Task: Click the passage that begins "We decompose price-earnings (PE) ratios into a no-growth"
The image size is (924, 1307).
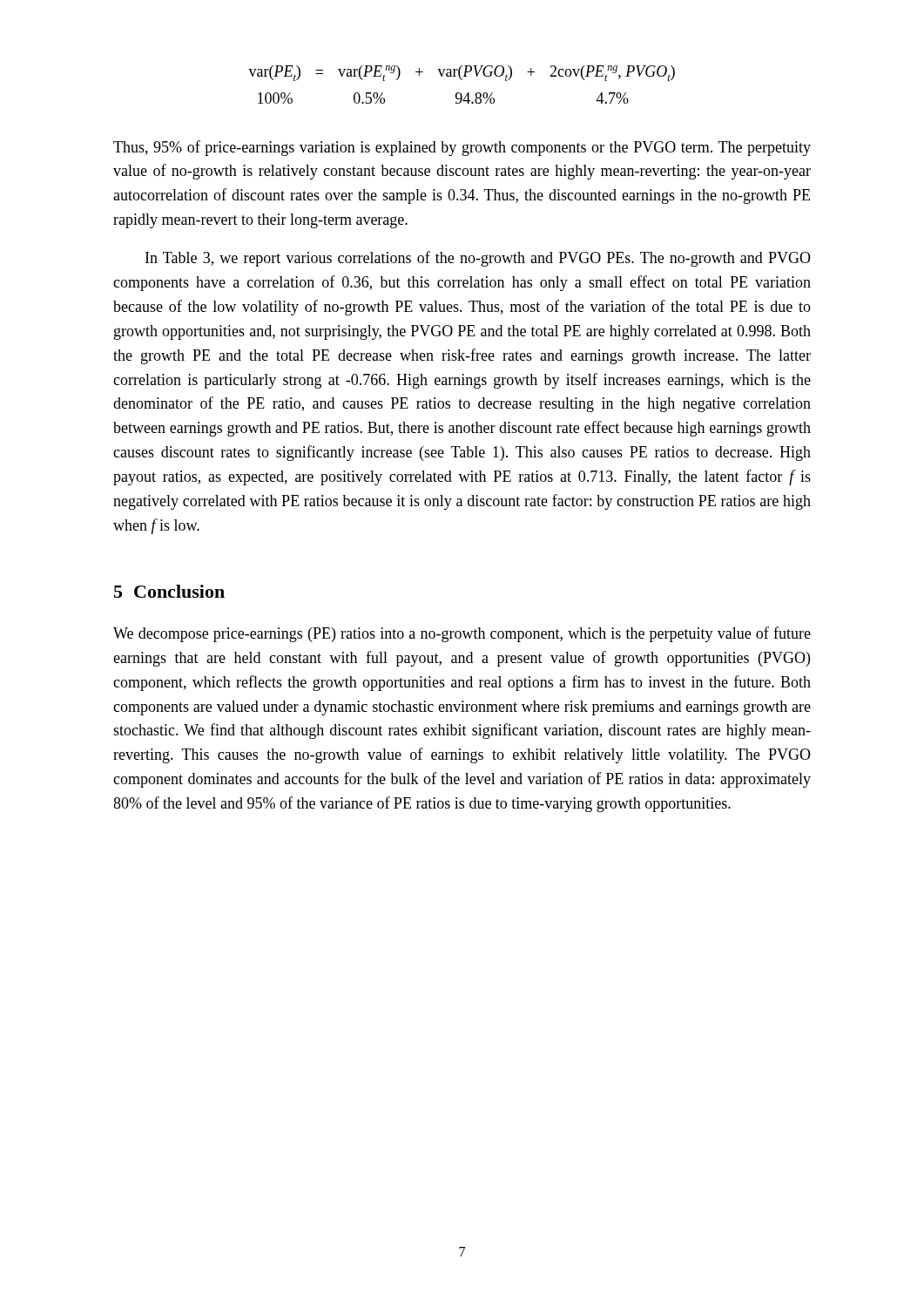Action: click(462, 718)
